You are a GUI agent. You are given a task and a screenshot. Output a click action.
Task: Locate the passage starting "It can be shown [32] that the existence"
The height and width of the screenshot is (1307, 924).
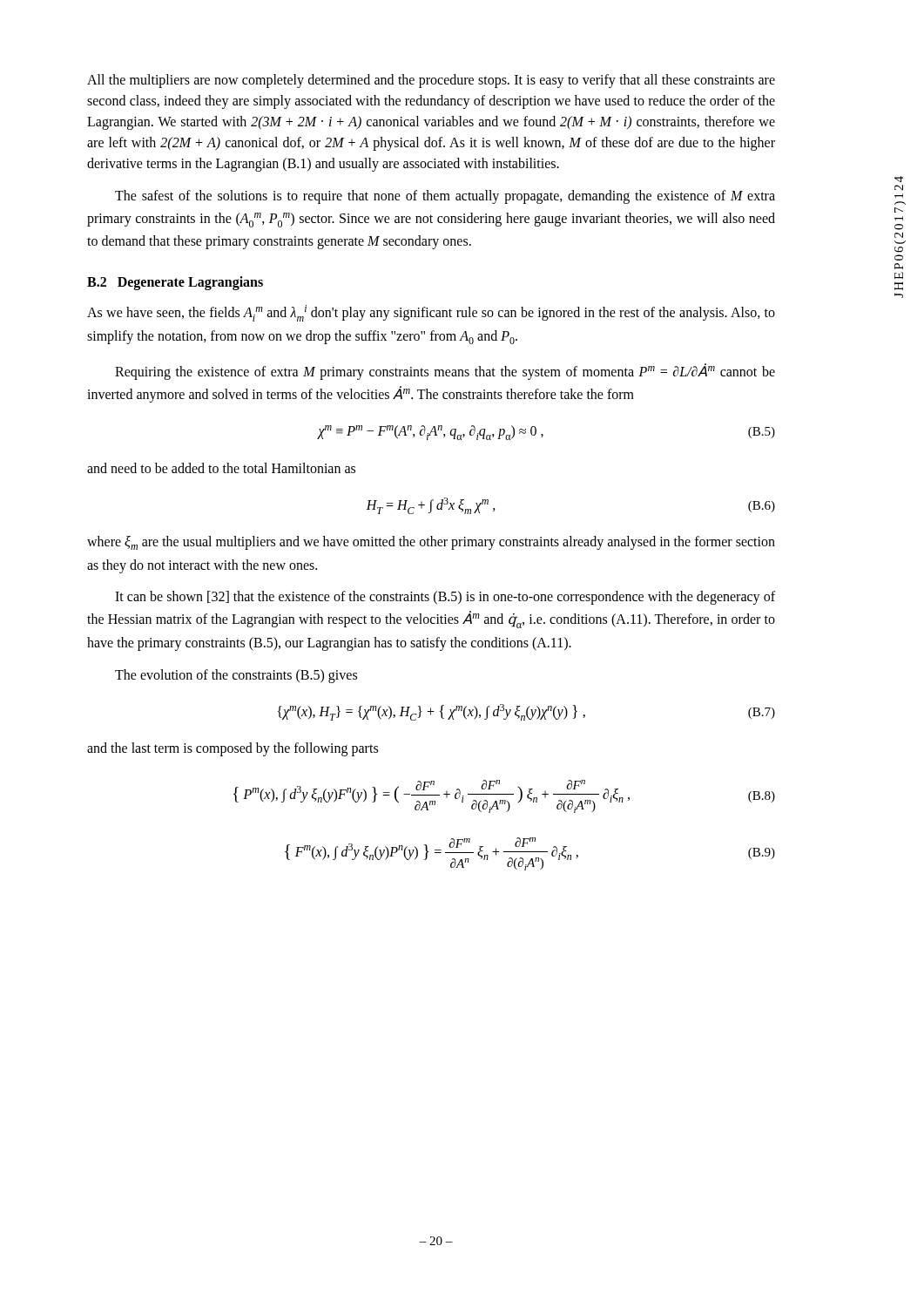pos(431,620)
